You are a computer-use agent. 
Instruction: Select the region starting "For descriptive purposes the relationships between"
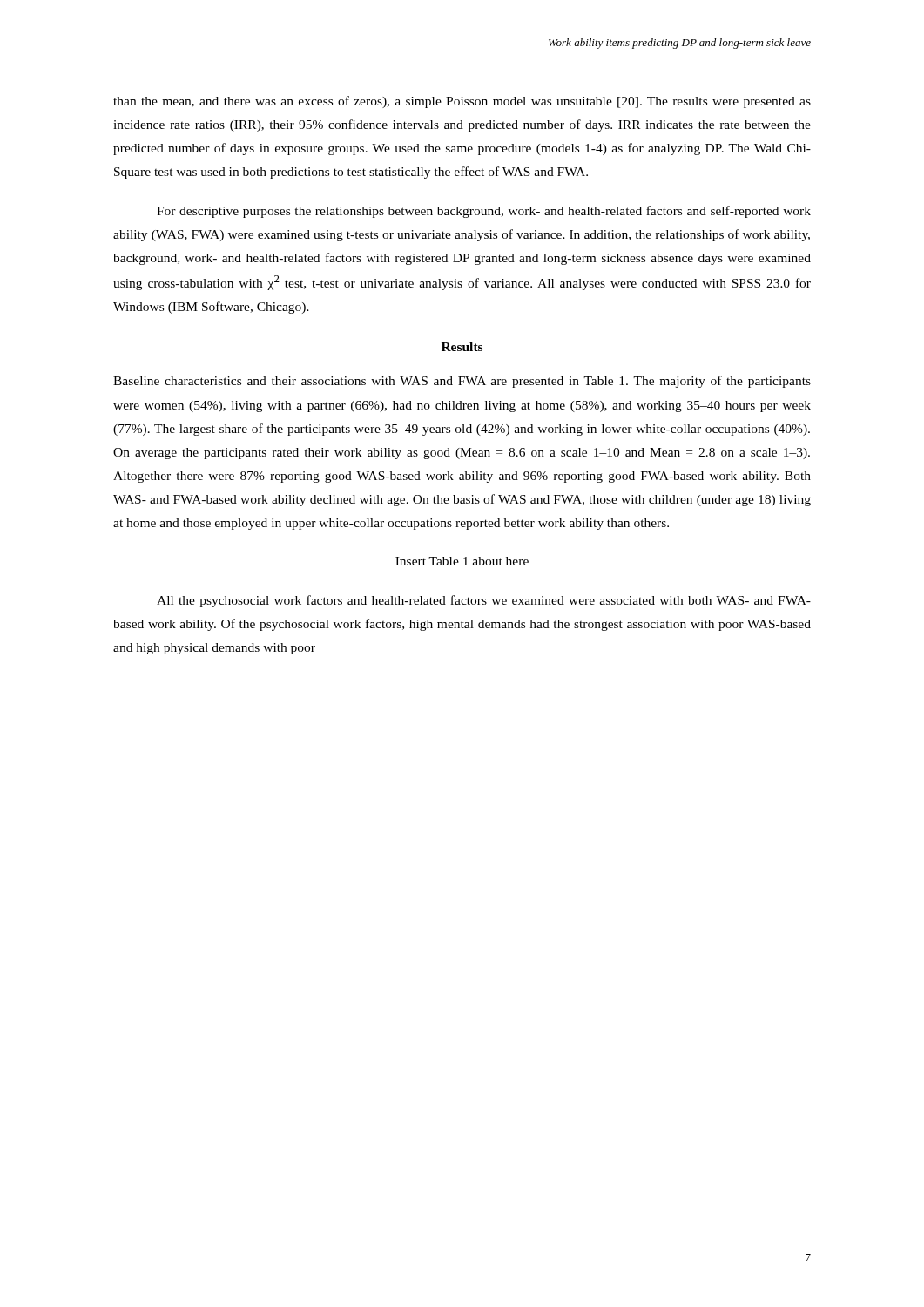(x=462, y=258)
